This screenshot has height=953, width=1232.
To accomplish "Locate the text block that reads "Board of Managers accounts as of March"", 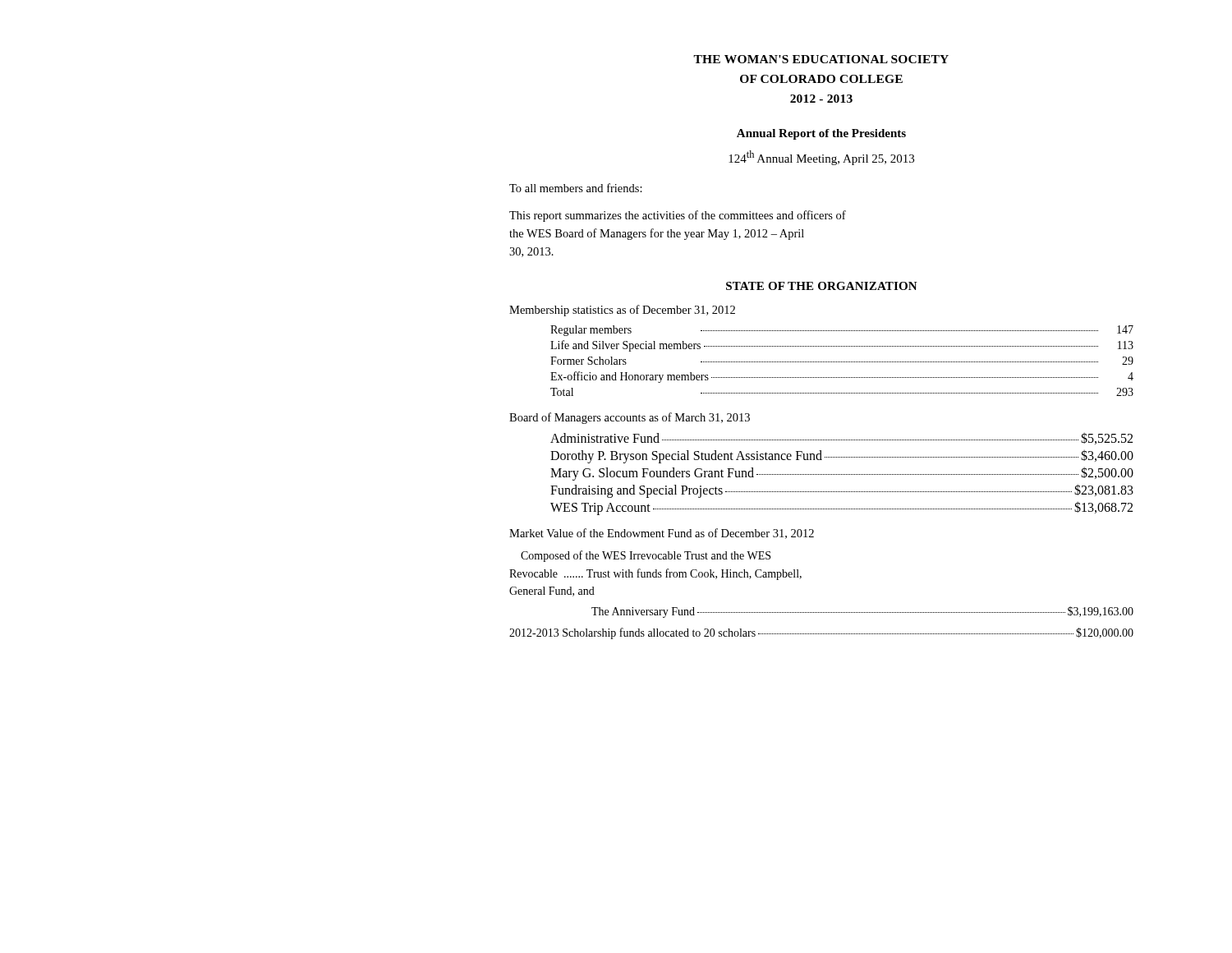I will 630,417.
